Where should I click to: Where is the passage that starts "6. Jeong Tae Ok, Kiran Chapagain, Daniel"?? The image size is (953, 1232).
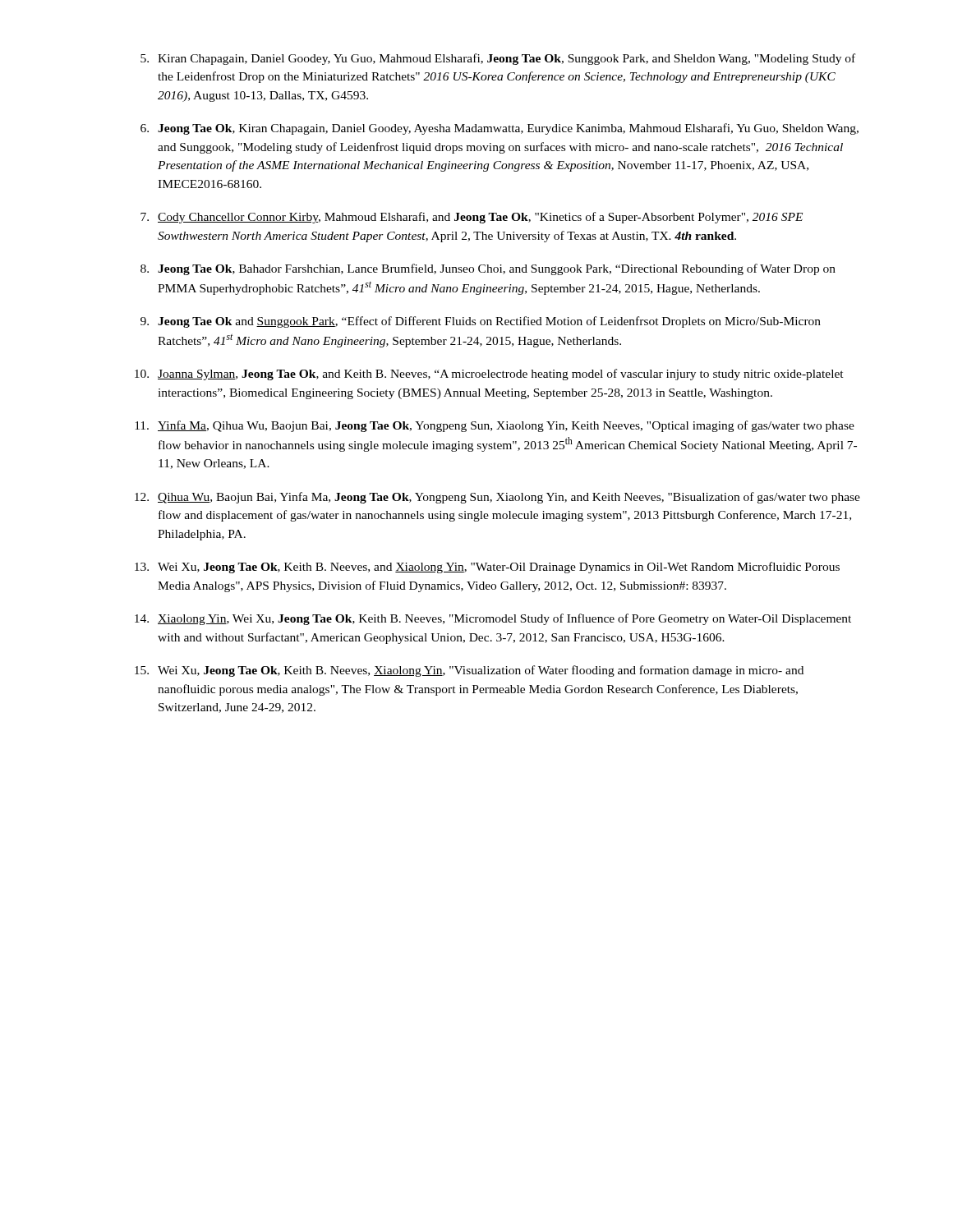pos(489,156)
